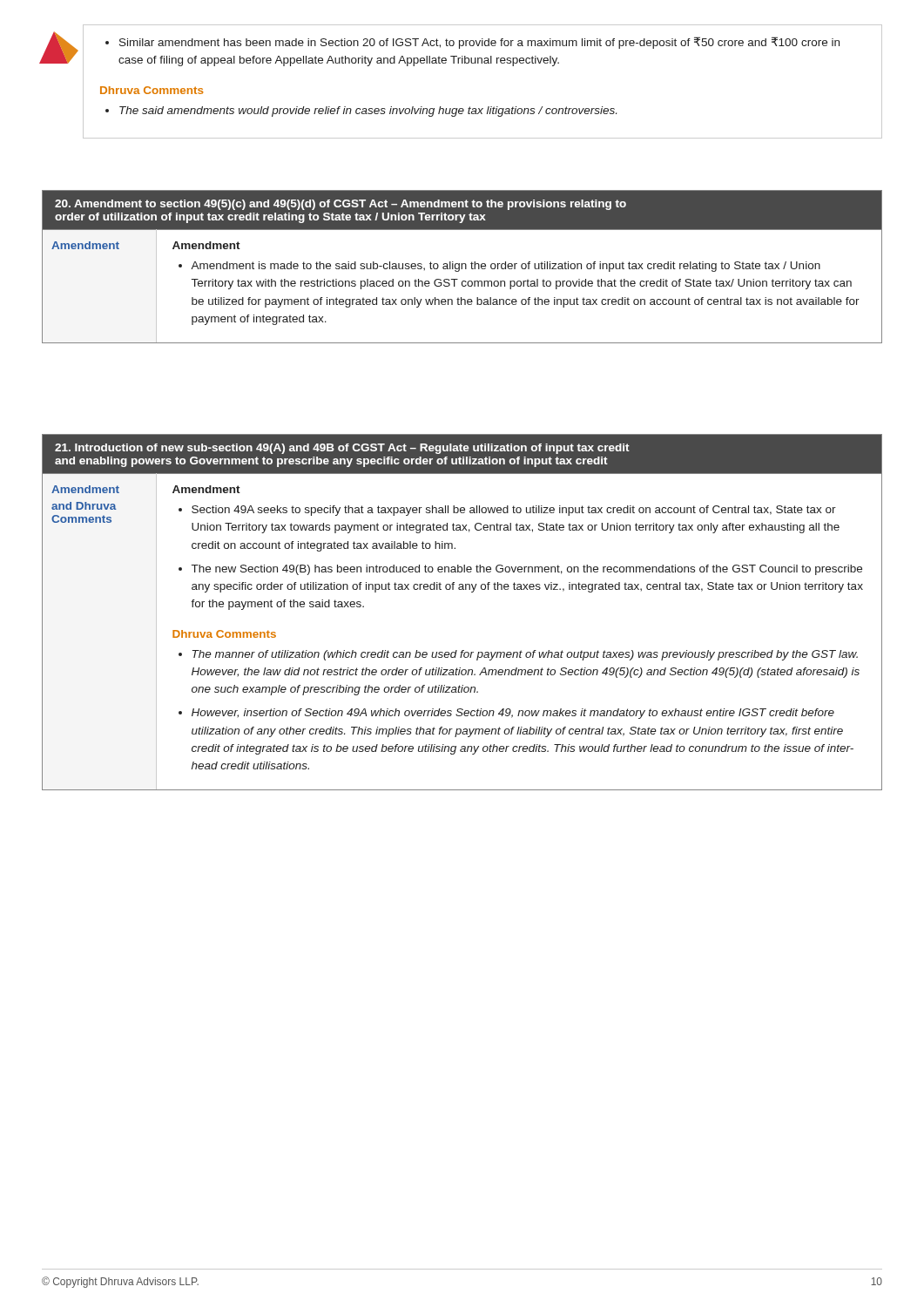Find the passage starting "The new Section 49(B) has"
This screenshot has width=924, height=1307.
pos(519,587)
